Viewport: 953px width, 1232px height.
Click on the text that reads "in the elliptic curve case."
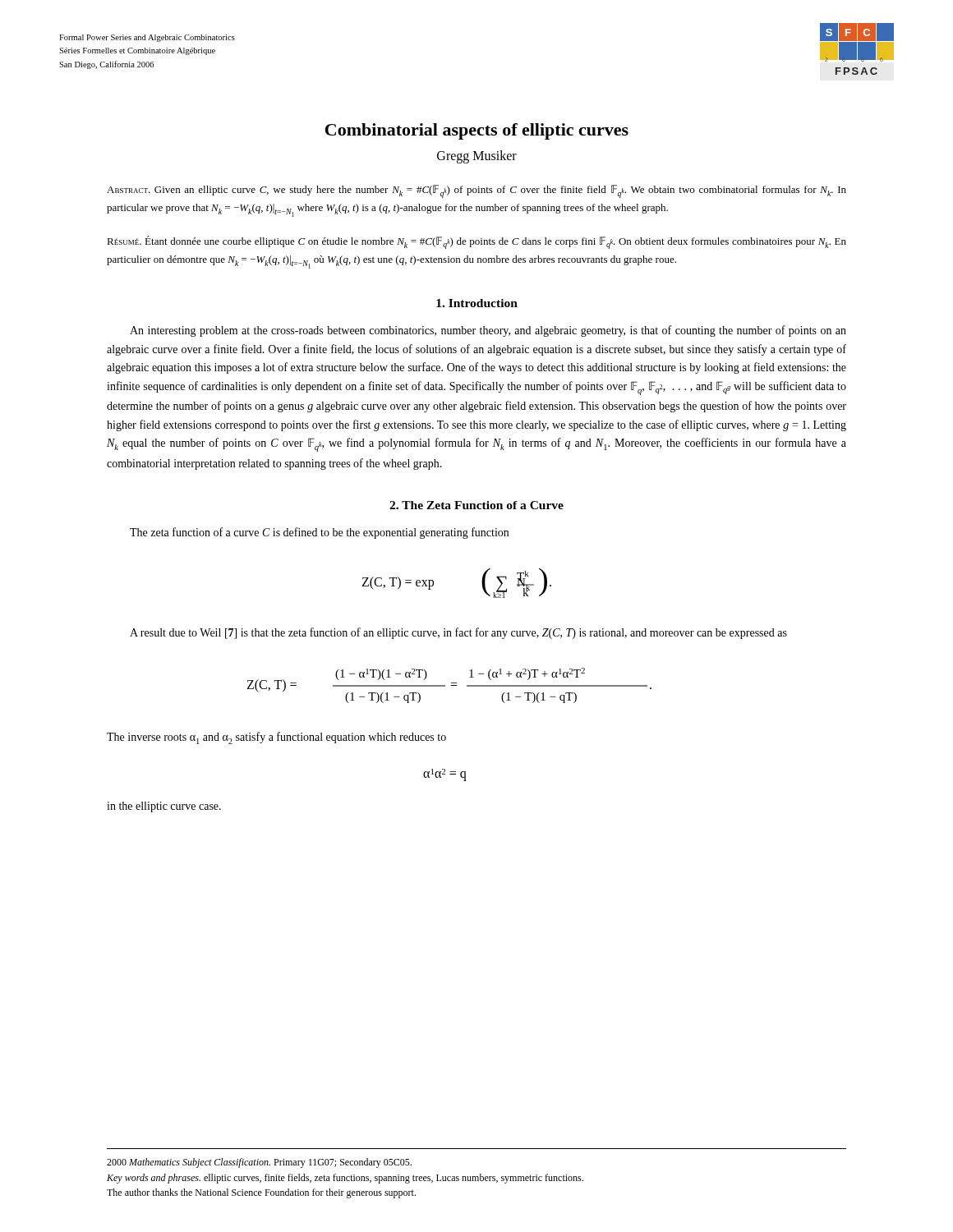pos(164,806)
